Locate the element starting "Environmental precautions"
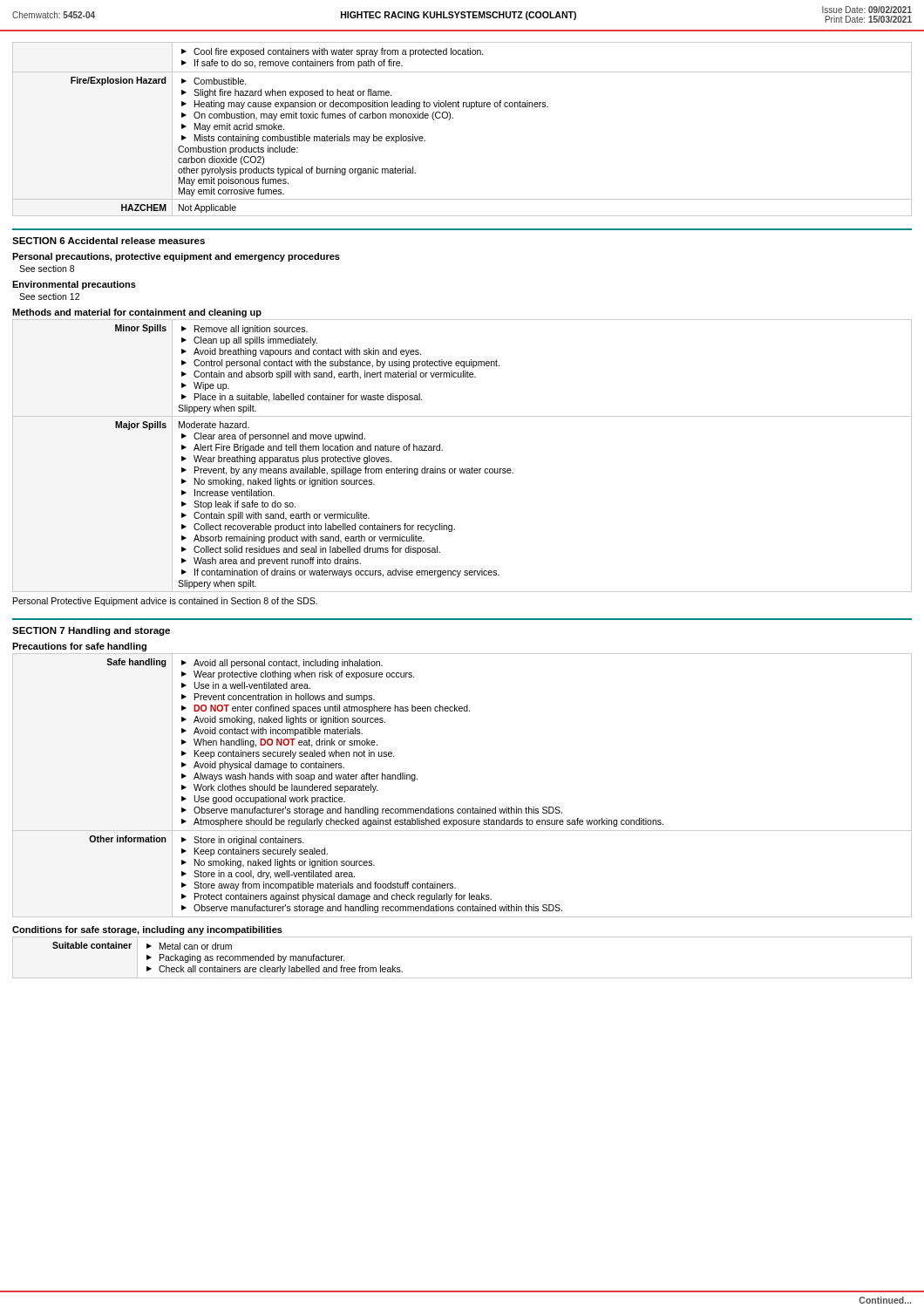The height and width of the screenshot is (1308, 924). (x=74, y=284)
